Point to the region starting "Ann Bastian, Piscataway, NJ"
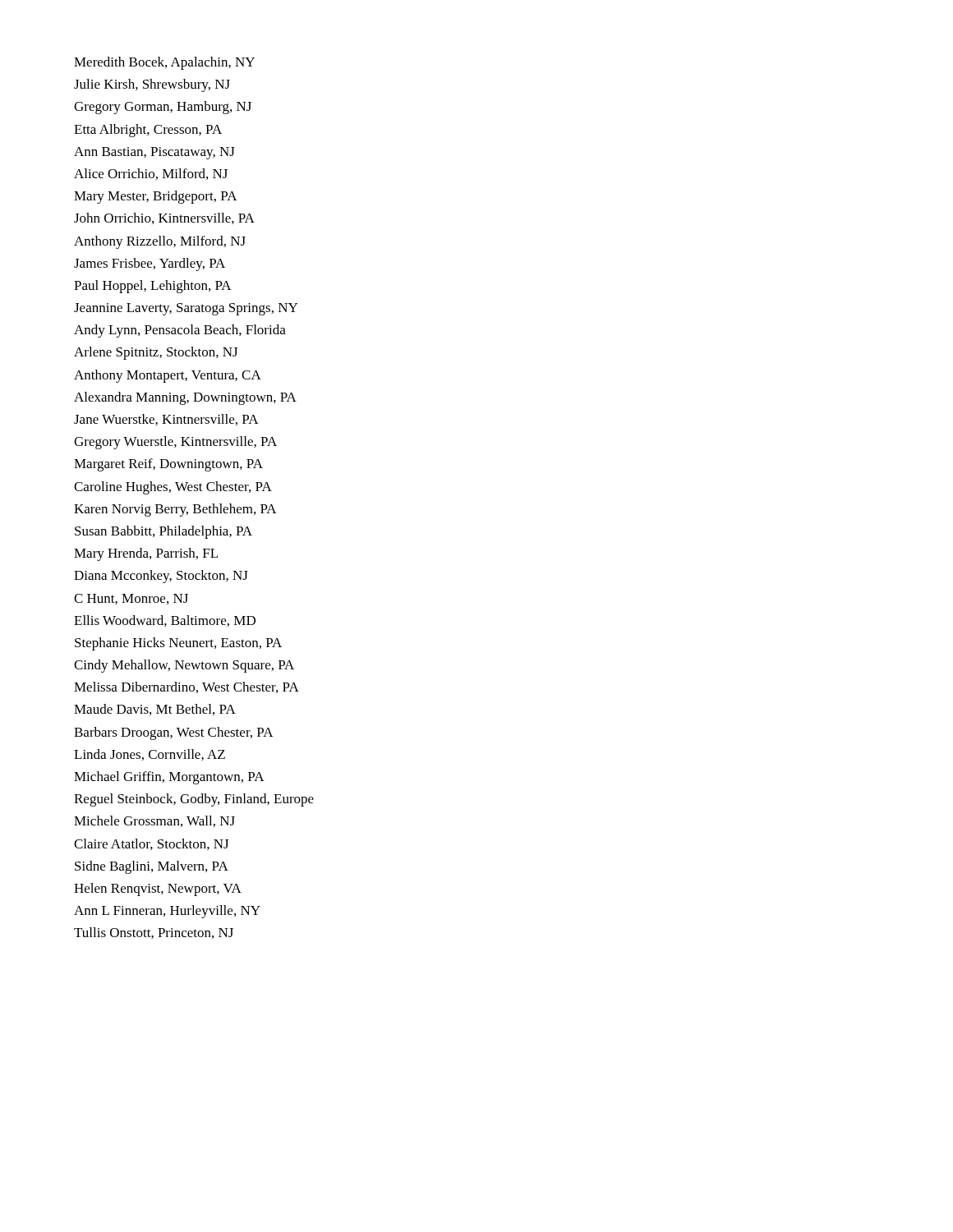This screenshot has height=1232, width=953. point(154,151)
